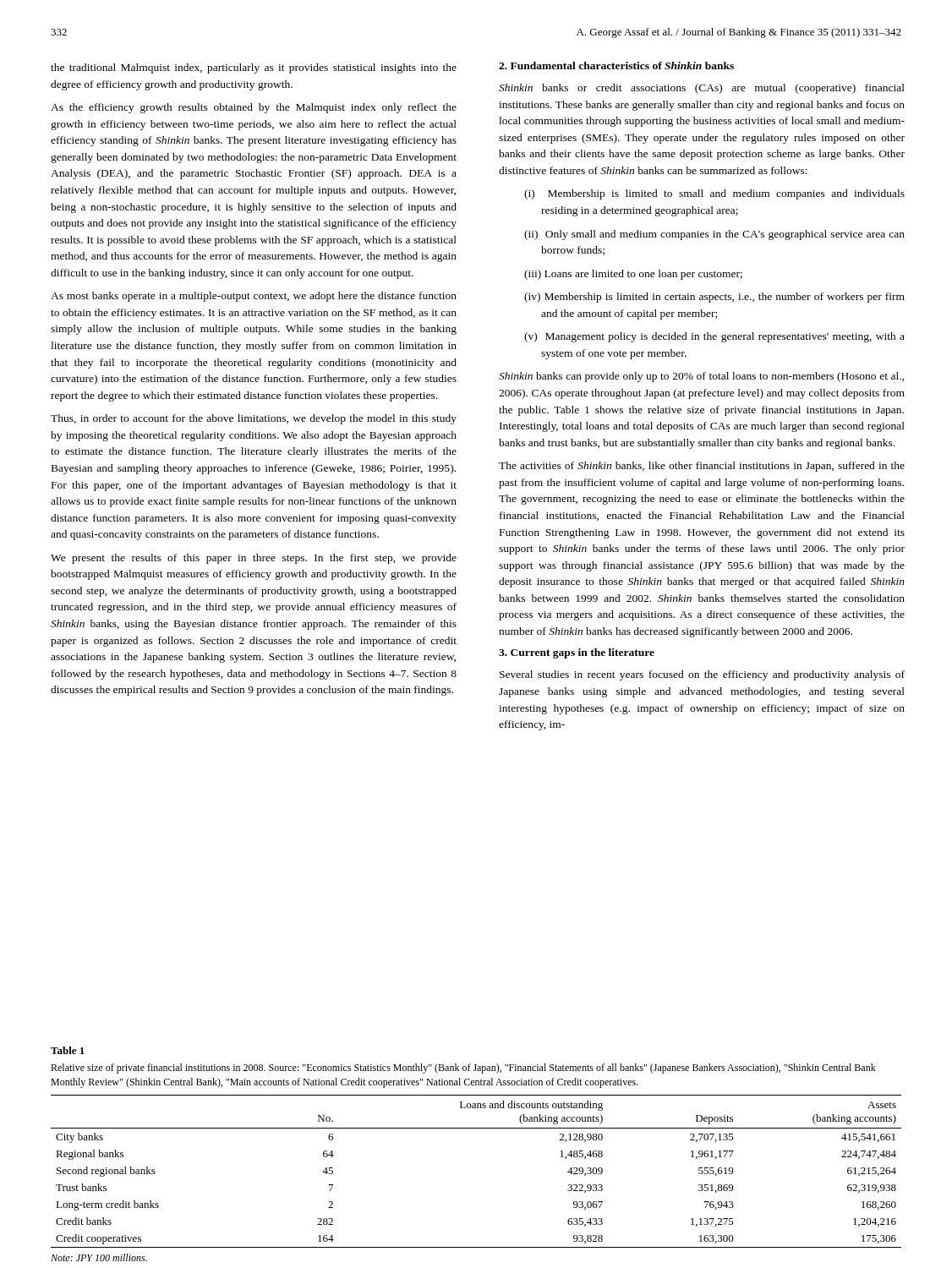
Task: Point to the element starting "(v) Management policy is"
Action: [x=714, y=345]
